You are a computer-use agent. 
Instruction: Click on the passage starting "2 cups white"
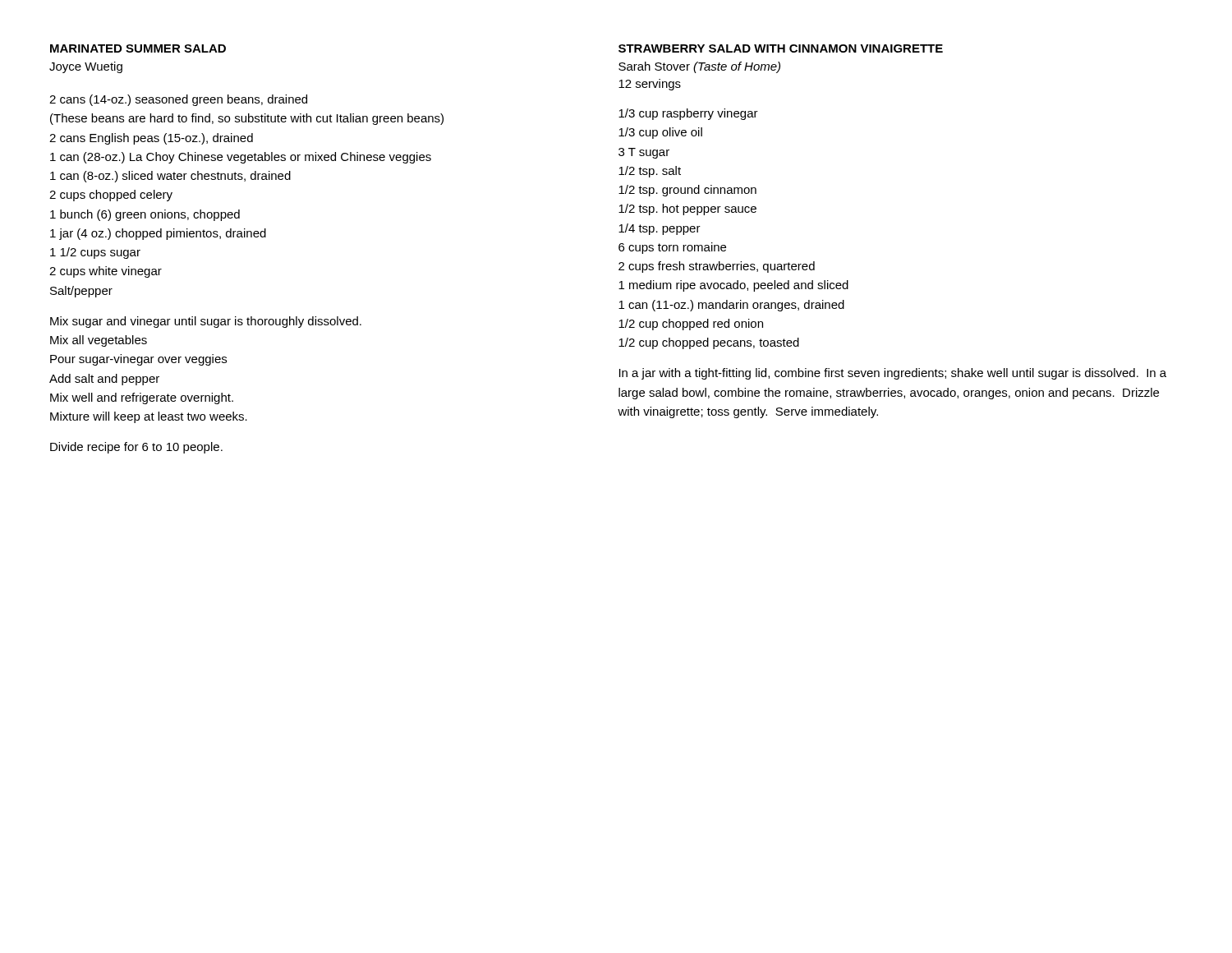[105, 271]
